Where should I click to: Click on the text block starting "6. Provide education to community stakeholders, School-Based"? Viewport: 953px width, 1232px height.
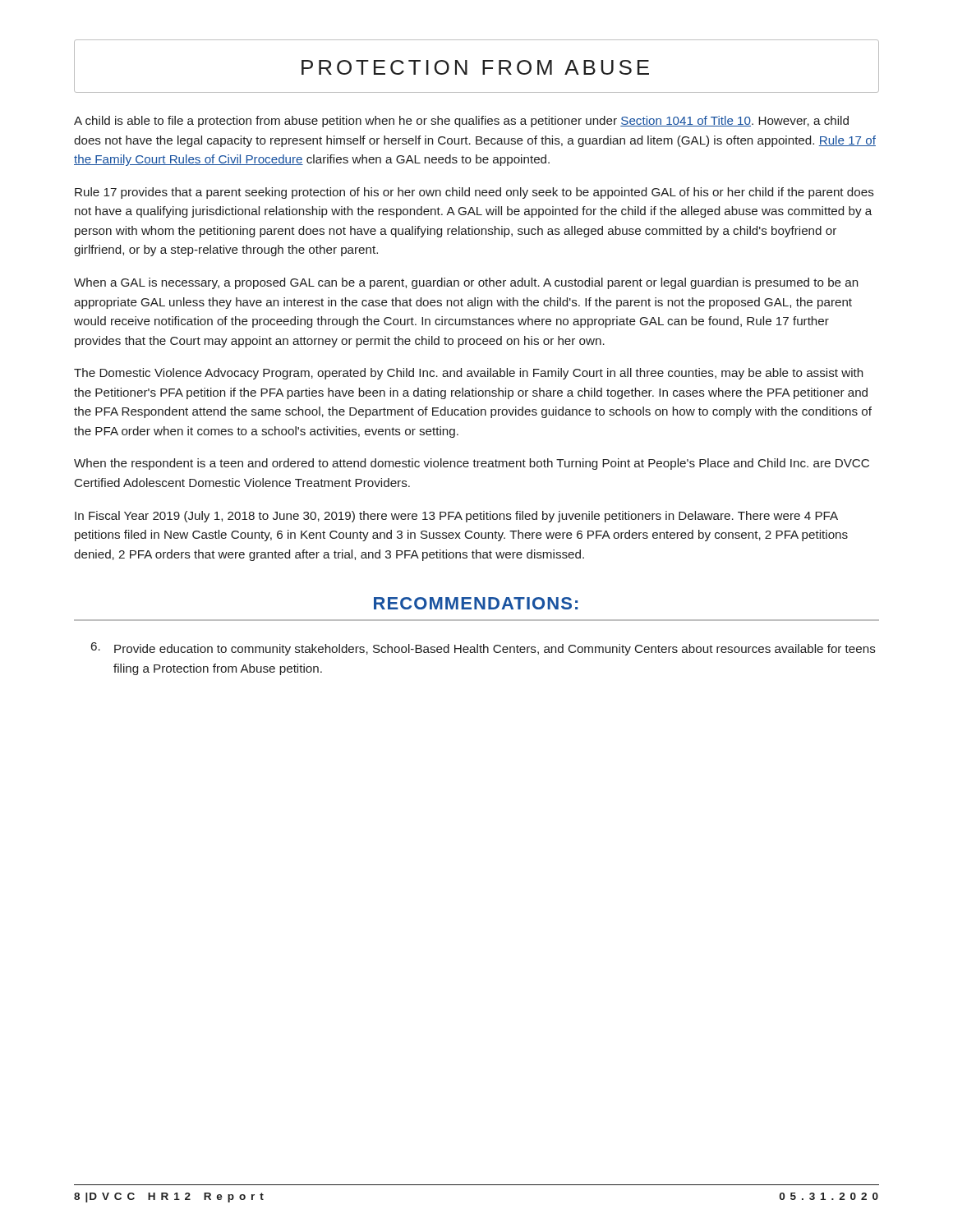tap(485, 659)
